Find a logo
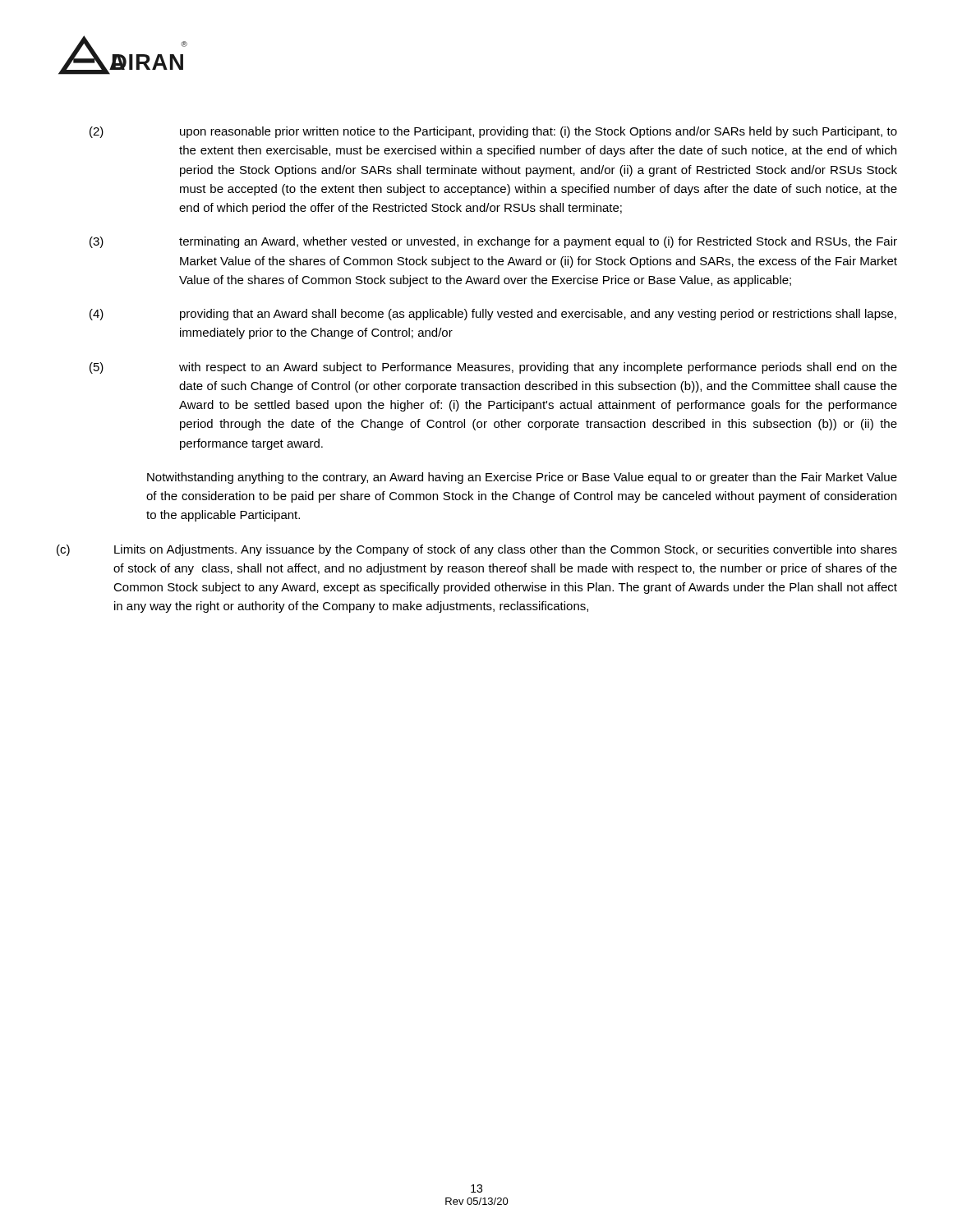Image resolution: width=953 pixels, height=1232 pixels. (122, 58)
